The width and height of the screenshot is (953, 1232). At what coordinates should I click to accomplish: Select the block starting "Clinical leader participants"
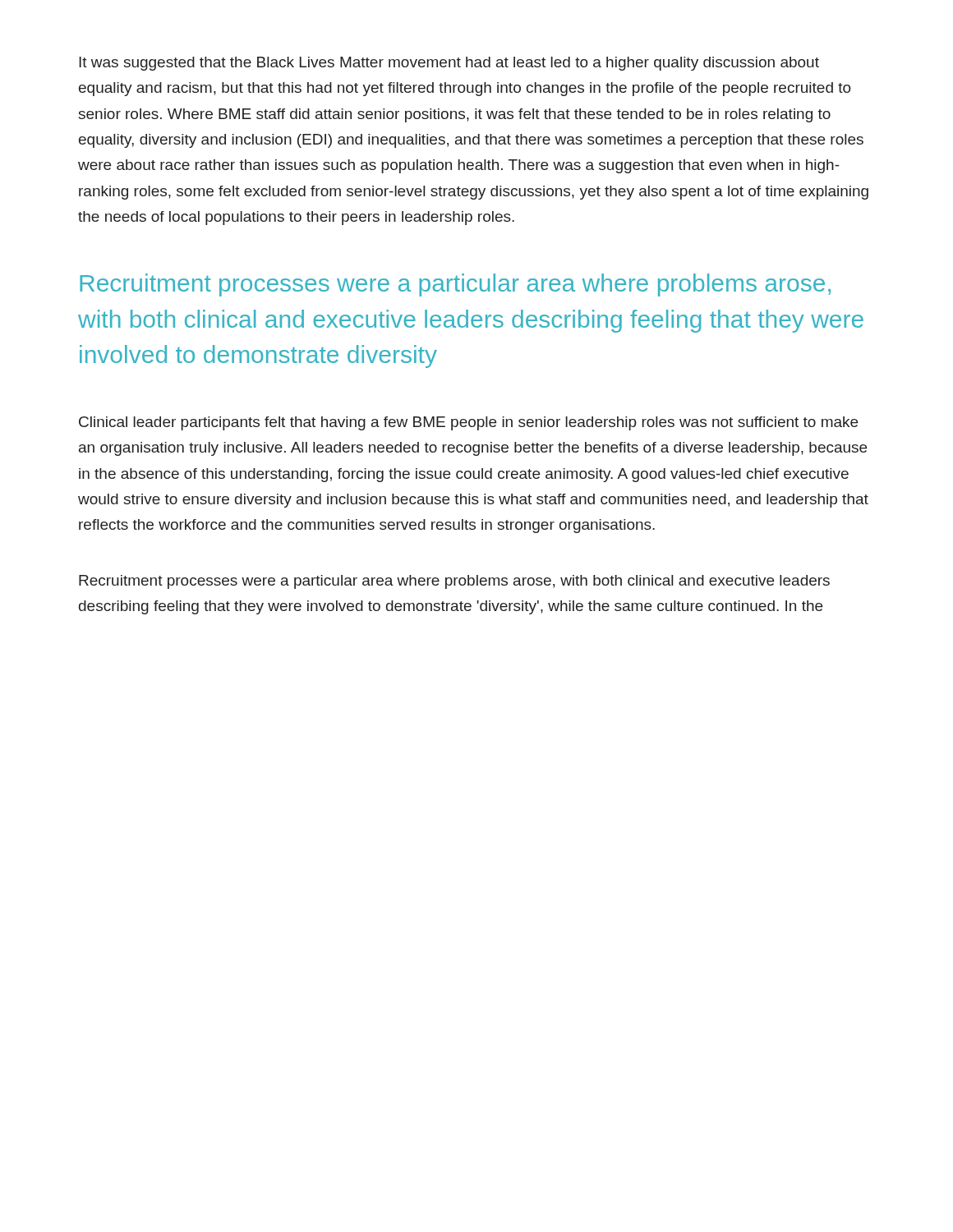point(473,473)
